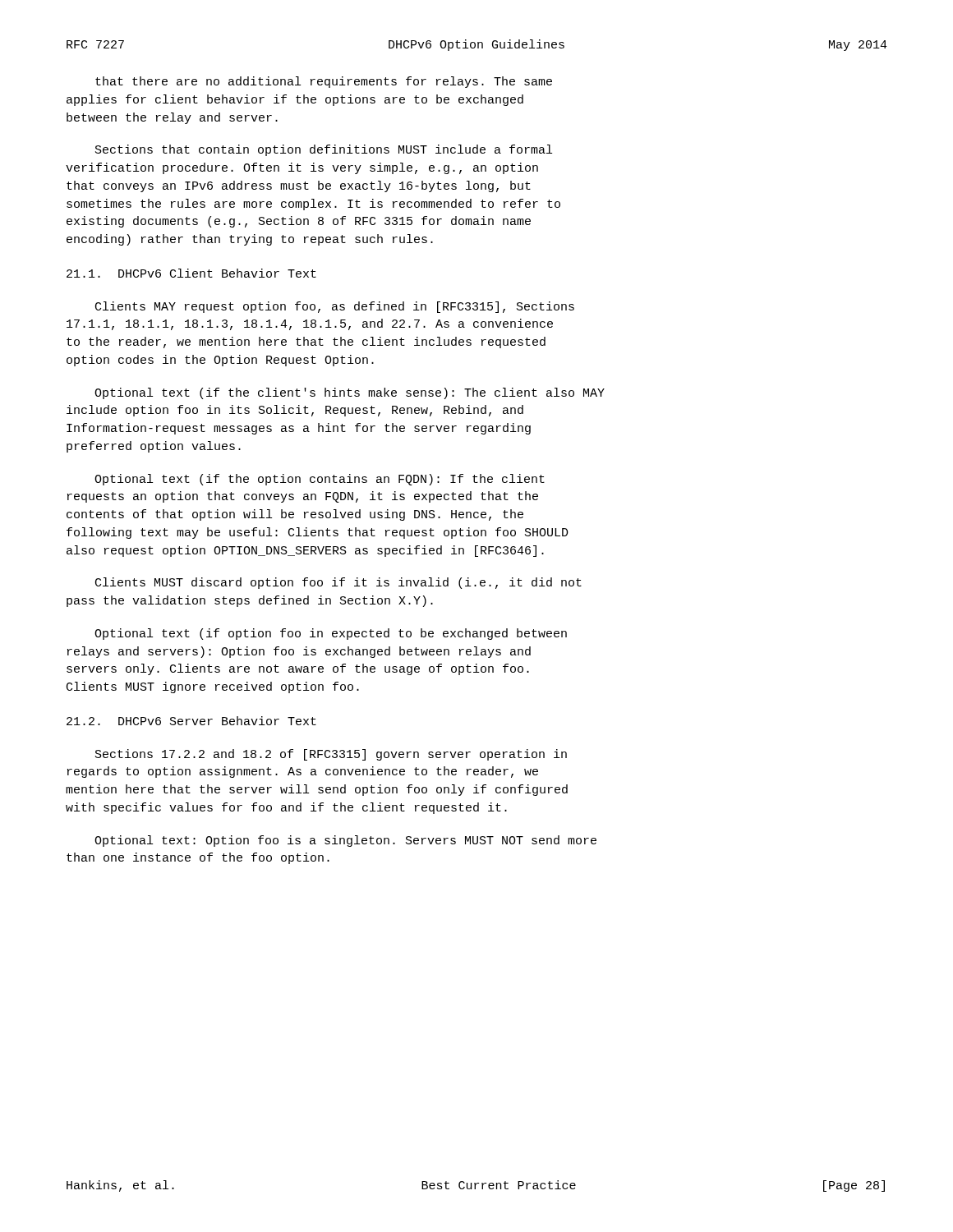
Task: Select the region starting "that there are no additional requirements for"
Action: tap(309, 100)
